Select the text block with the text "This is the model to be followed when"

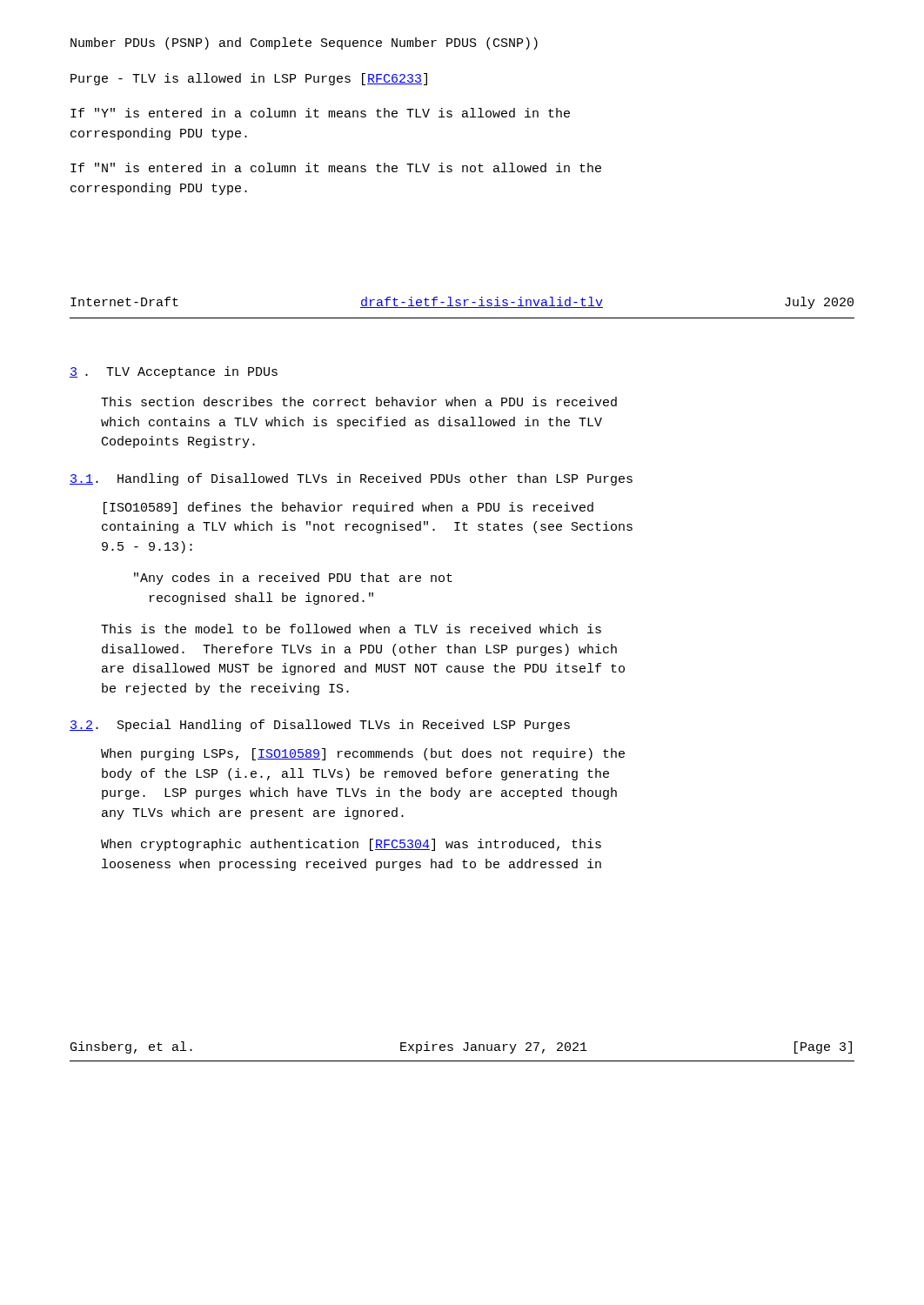tap(363, 660)
